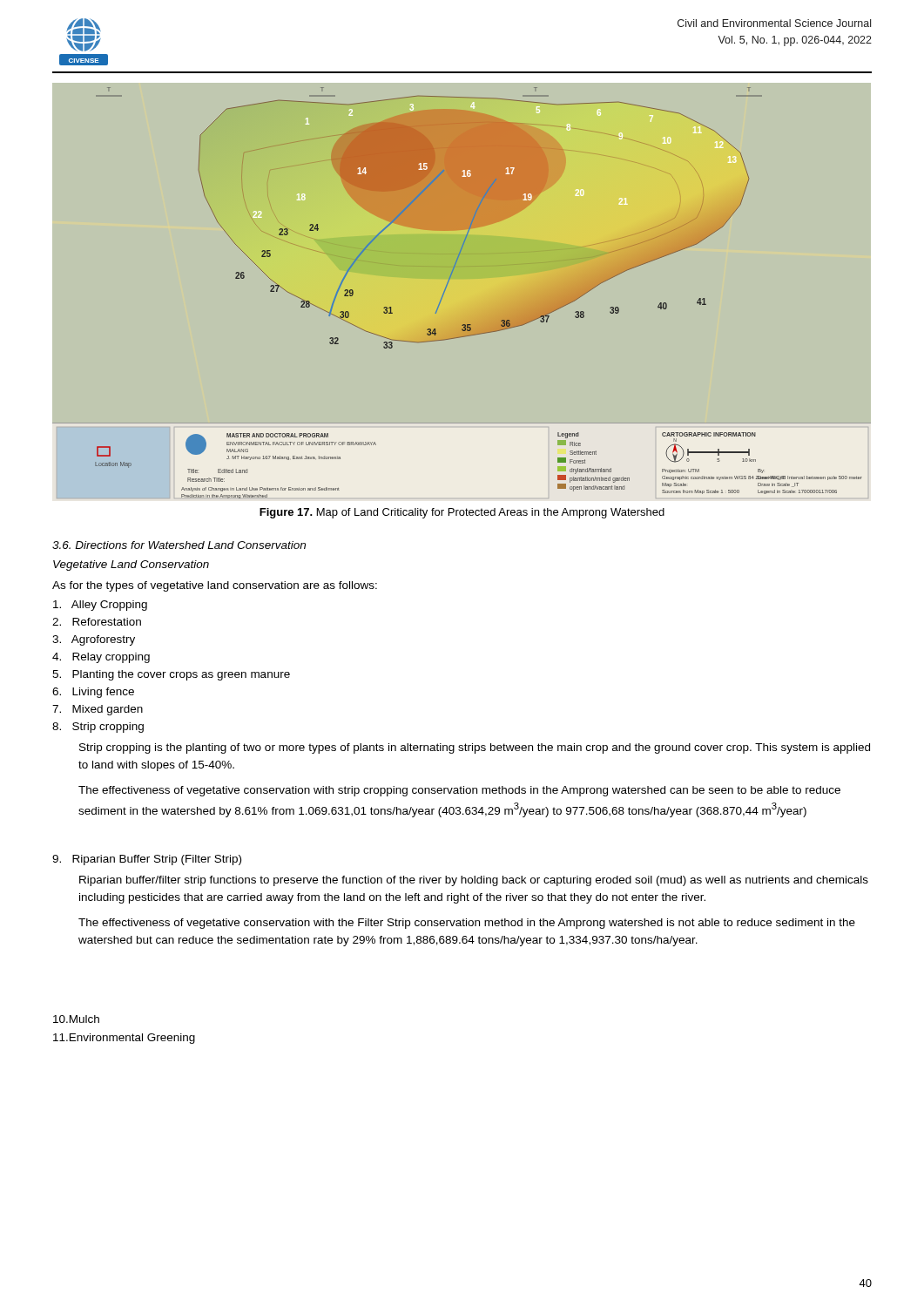Find the list item that says "7. Mixed garden"

pos(98,709)
